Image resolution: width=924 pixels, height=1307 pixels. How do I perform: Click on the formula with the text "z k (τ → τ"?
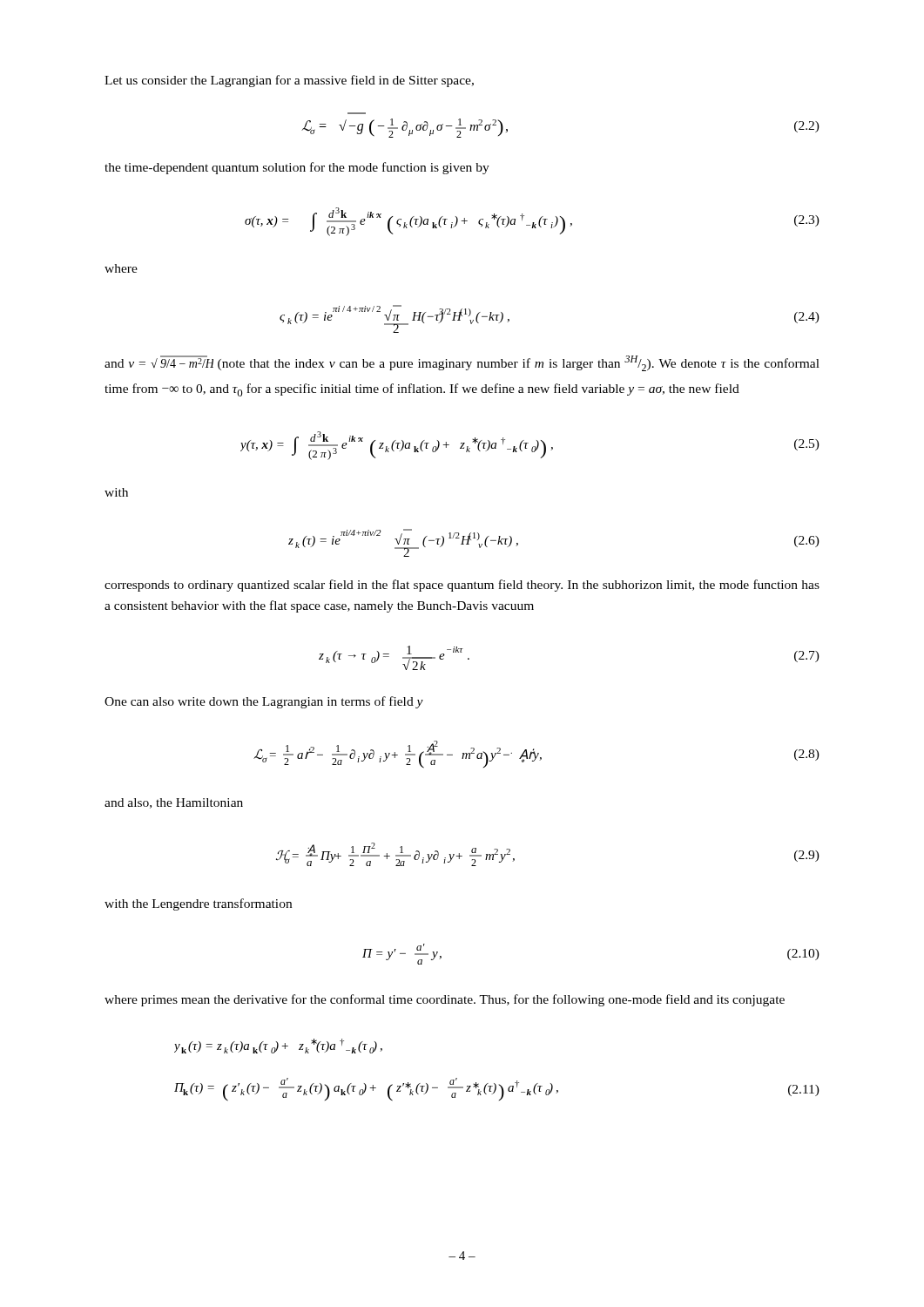[375, 657]
